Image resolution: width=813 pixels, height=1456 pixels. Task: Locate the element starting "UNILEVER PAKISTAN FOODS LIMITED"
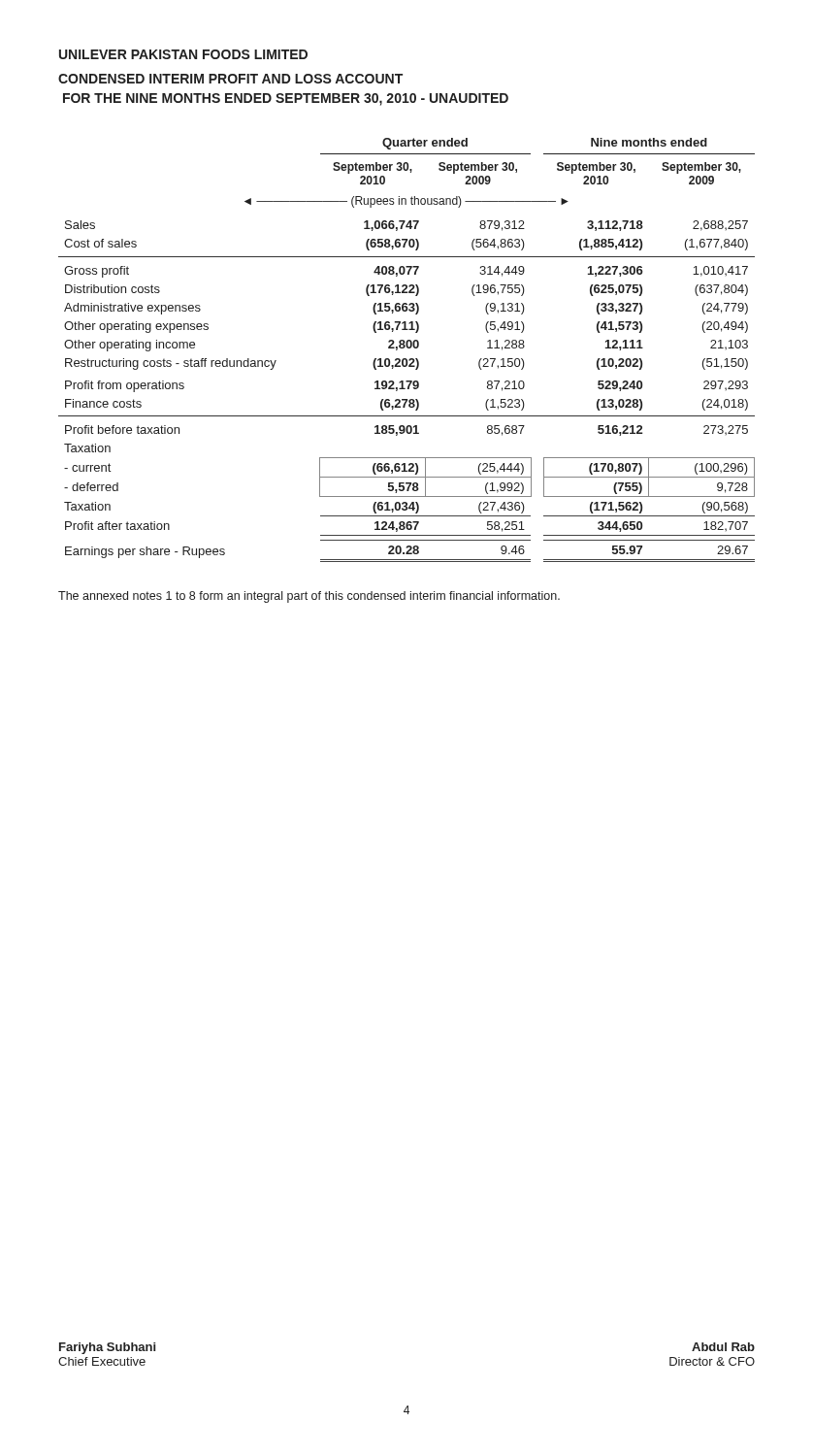click(183, 54)
